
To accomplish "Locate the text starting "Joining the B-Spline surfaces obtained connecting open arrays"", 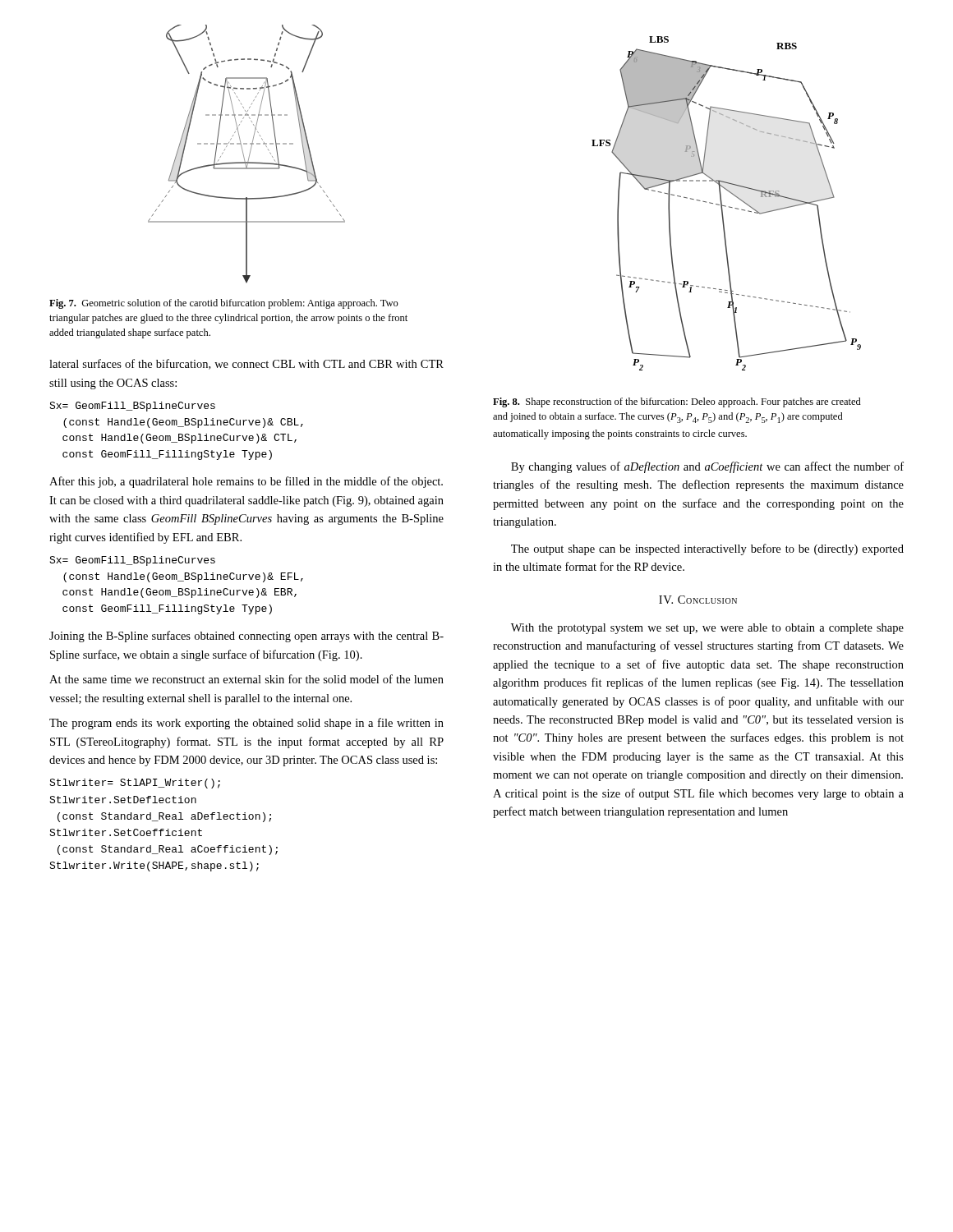I will [246, 645].
